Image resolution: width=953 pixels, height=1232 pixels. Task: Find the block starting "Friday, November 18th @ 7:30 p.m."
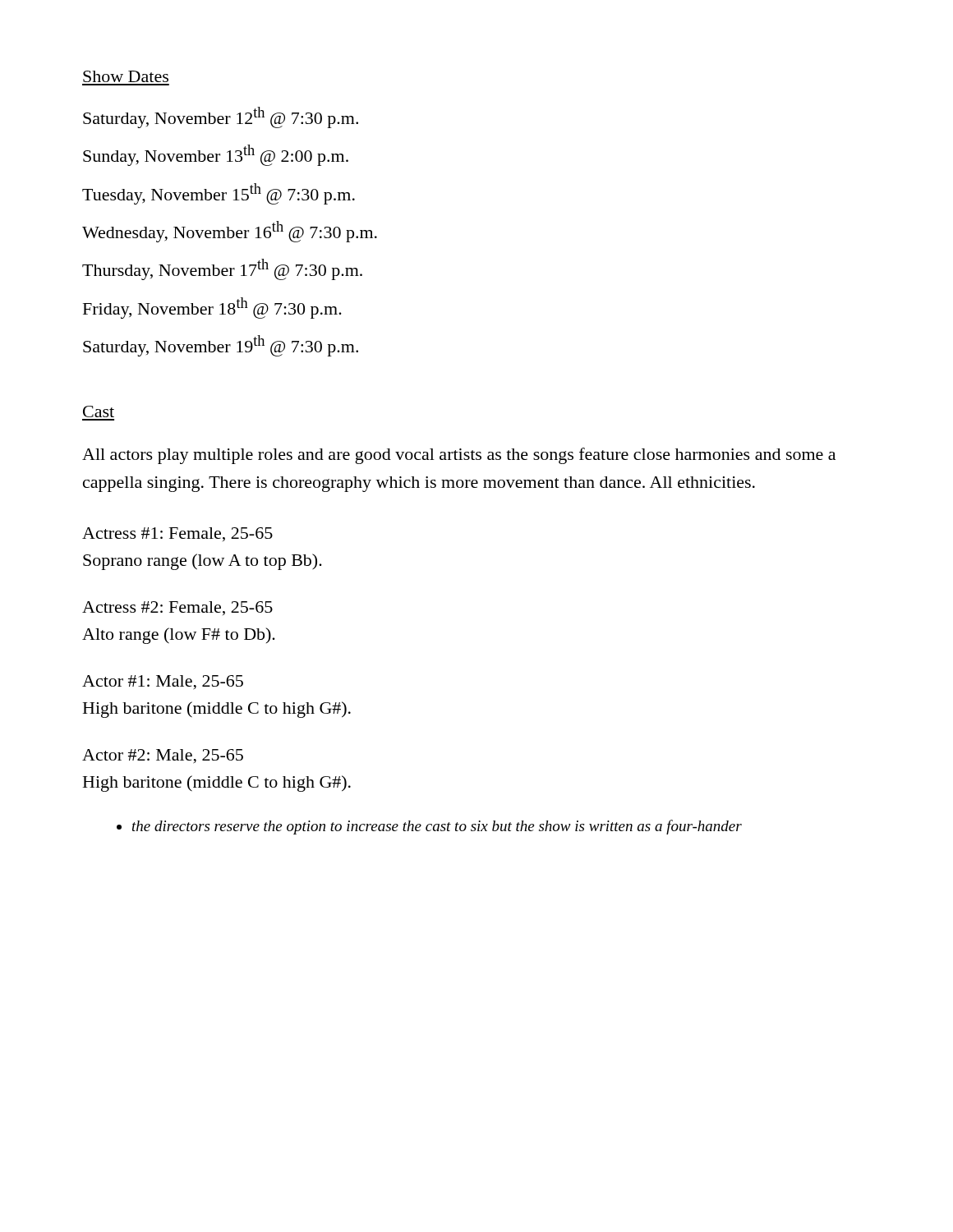(212, 307)
